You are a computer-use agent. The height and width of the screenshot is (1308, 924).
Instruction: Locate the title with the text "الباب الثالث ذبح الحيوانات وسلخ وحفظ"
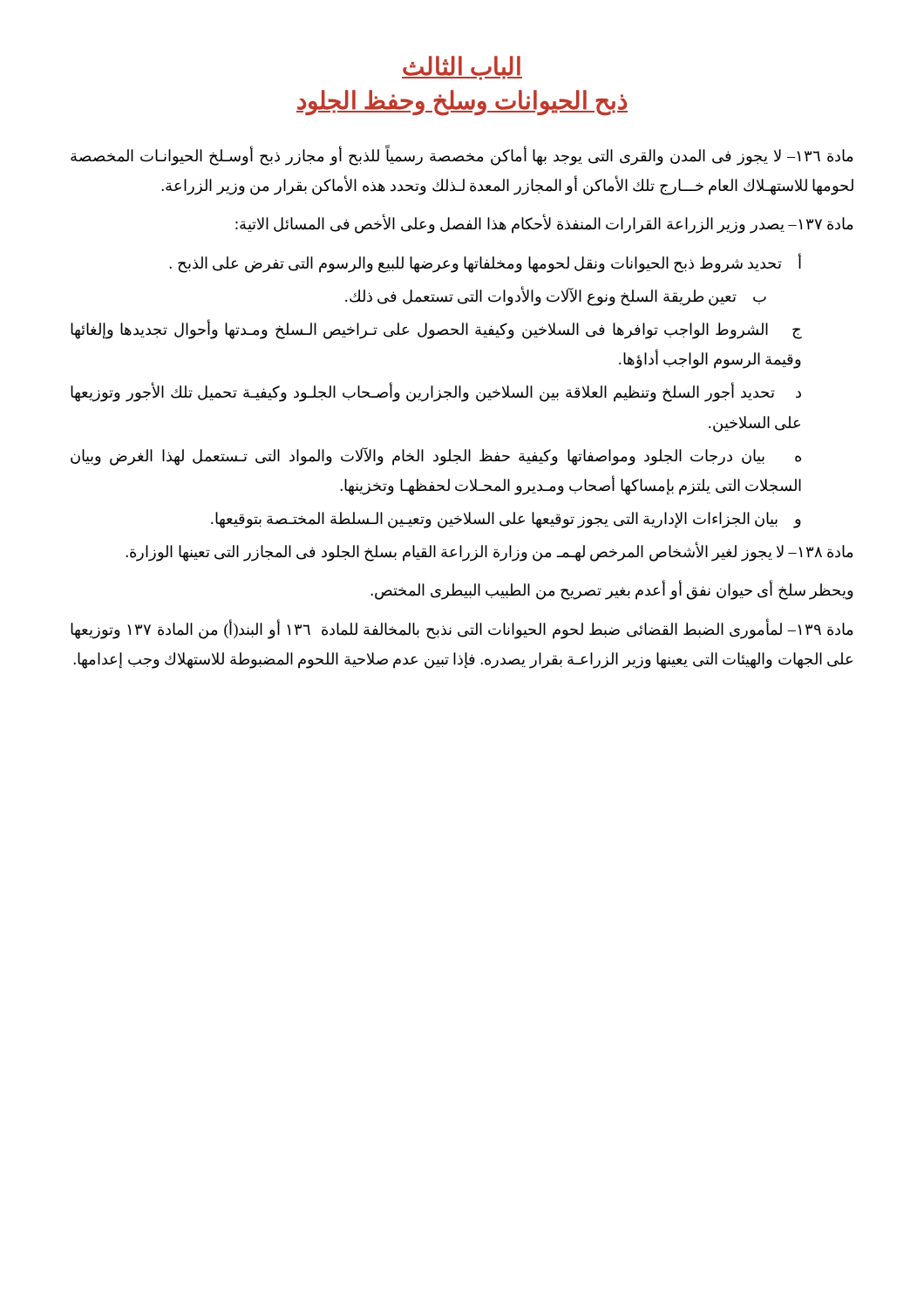tap(462, 84)
